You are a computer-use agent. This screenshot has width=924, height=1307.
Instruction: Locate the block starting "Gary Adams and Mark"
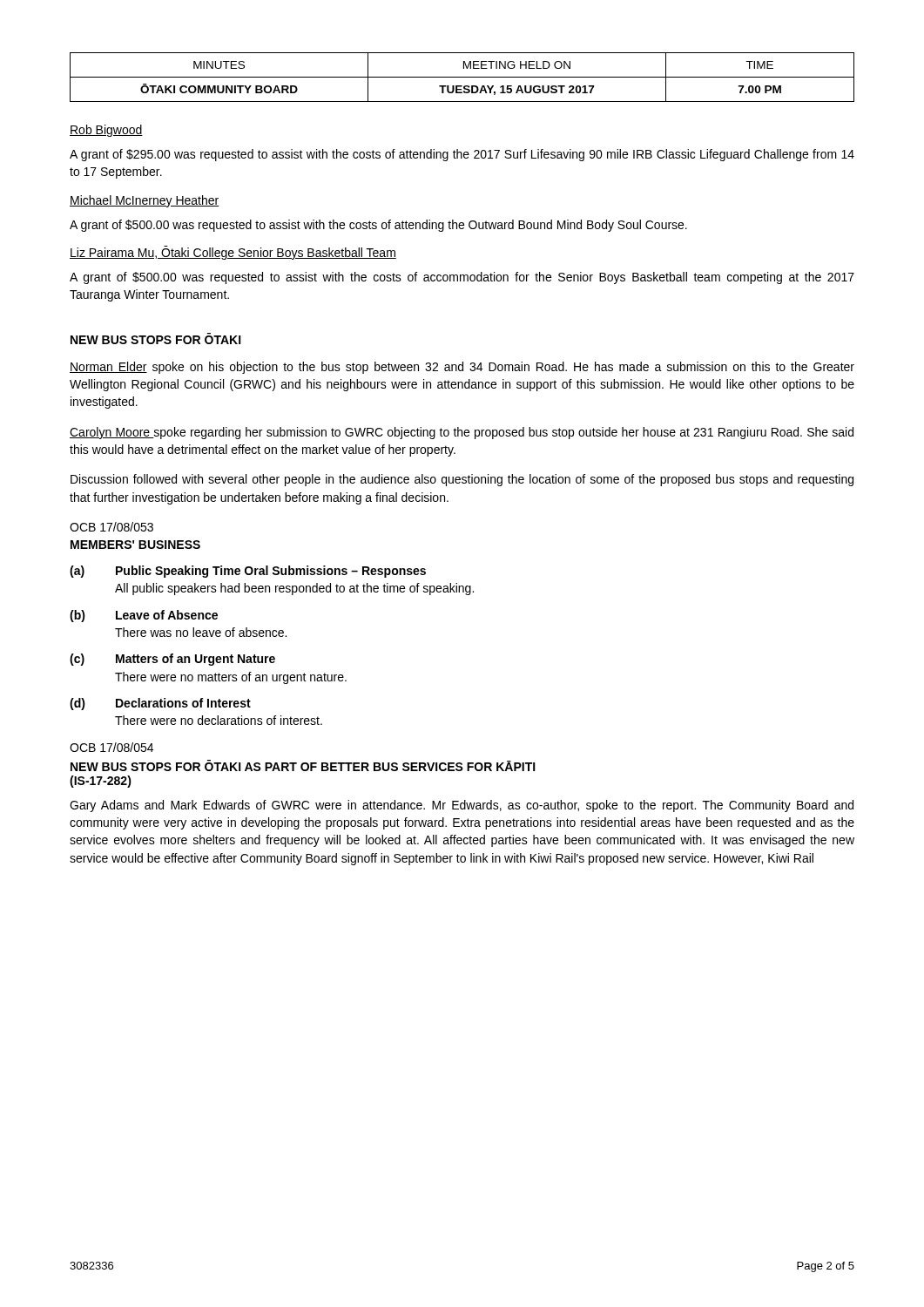click(x=462, y=832)
